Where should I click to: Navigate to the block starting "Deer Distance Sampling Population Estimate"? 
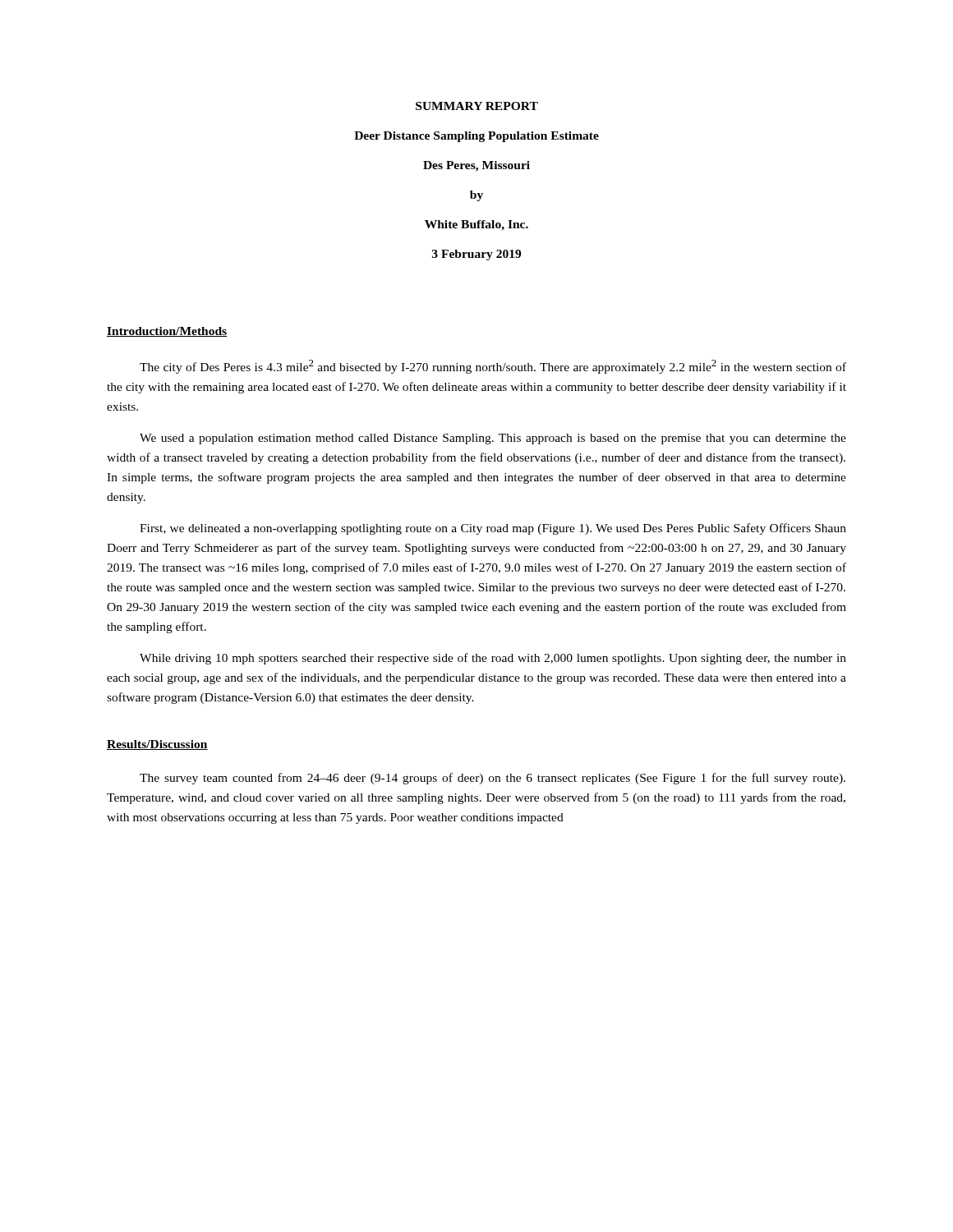476,136
